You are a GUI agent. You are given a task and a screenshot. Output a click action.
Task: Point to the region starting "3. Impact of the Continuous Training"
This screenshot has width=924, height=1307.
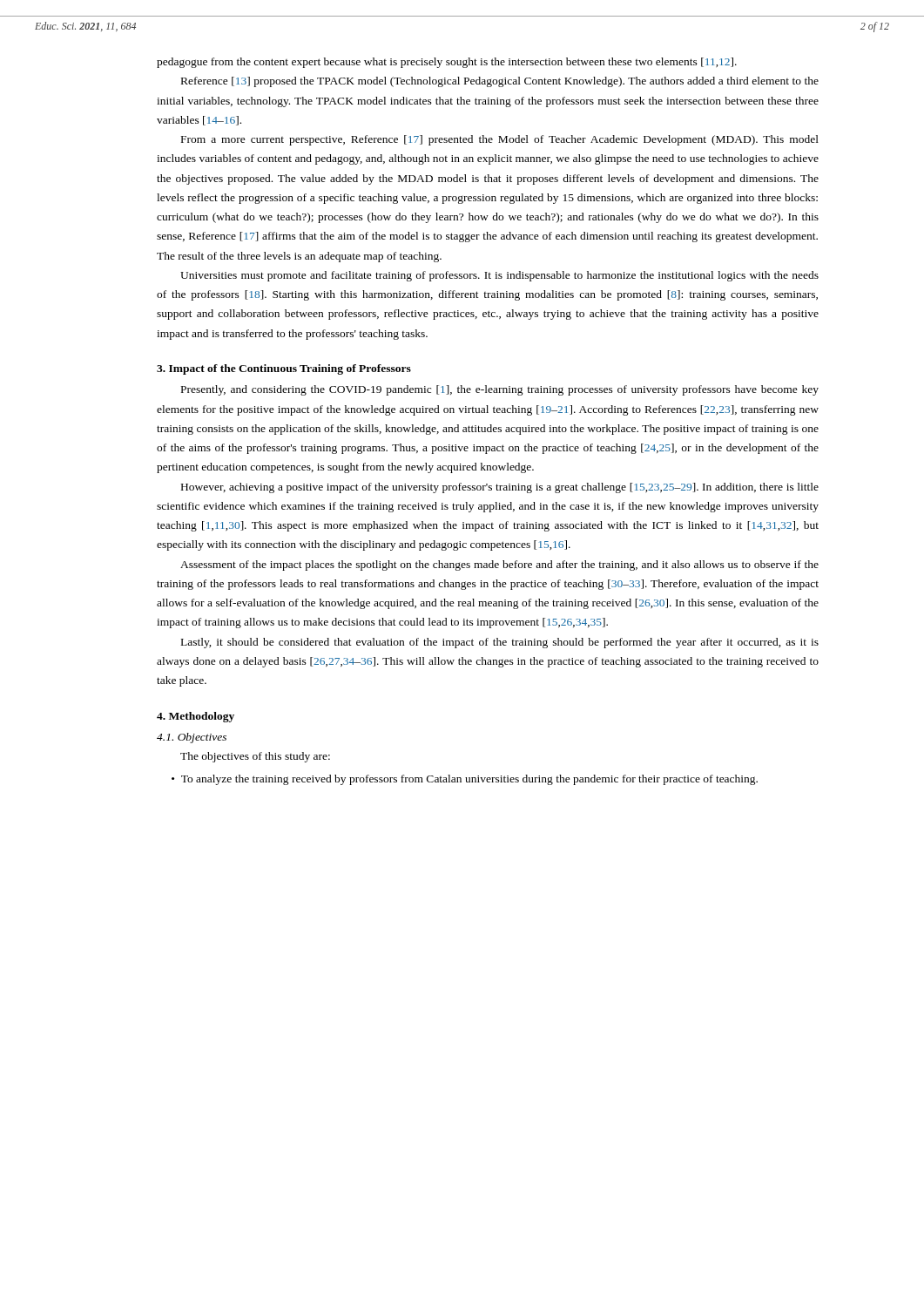(x=284, y=368)
